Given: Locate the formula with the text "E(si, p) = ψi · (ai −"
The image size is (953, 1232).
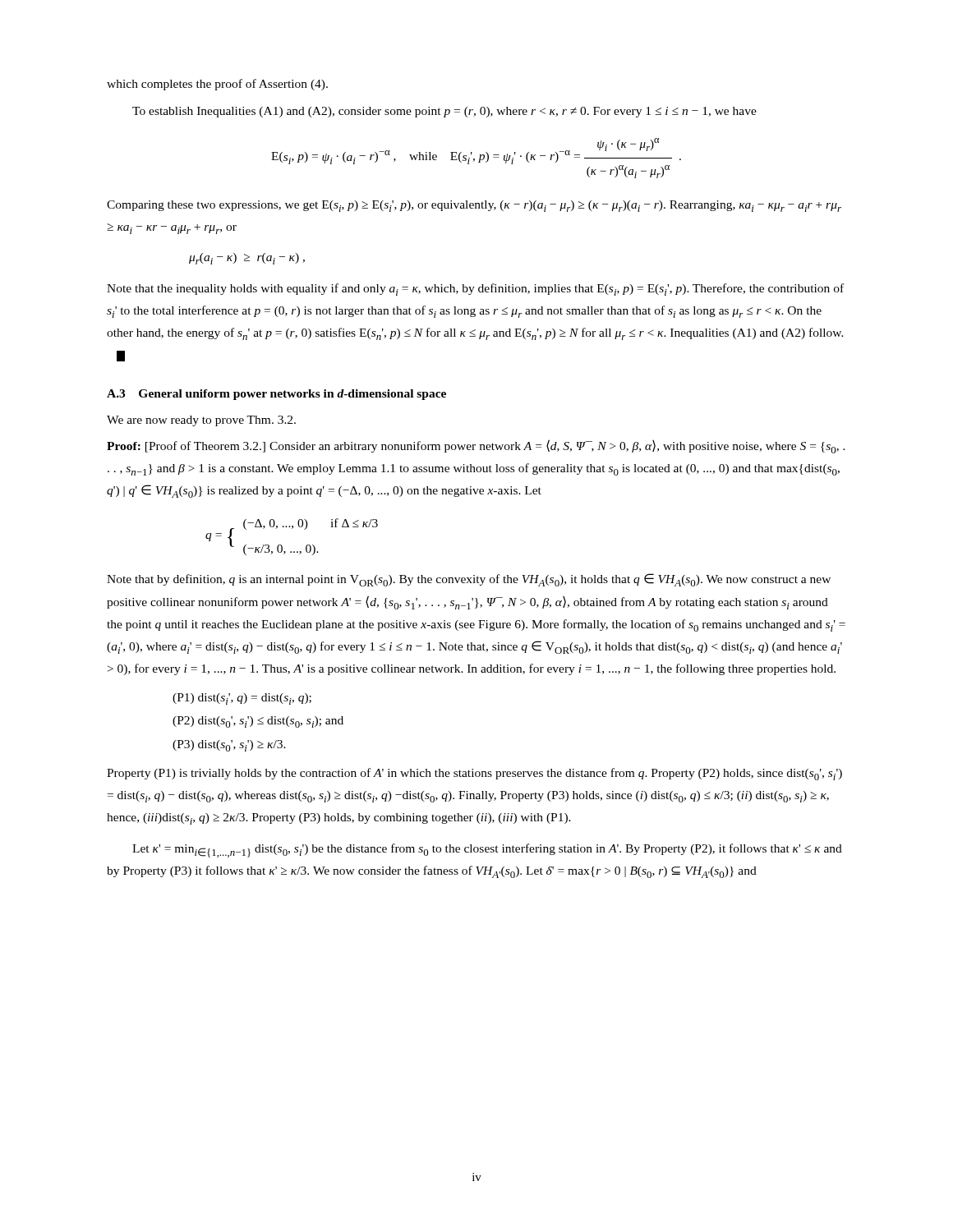Looking at the screenshot, I should [x=476, y=158].
